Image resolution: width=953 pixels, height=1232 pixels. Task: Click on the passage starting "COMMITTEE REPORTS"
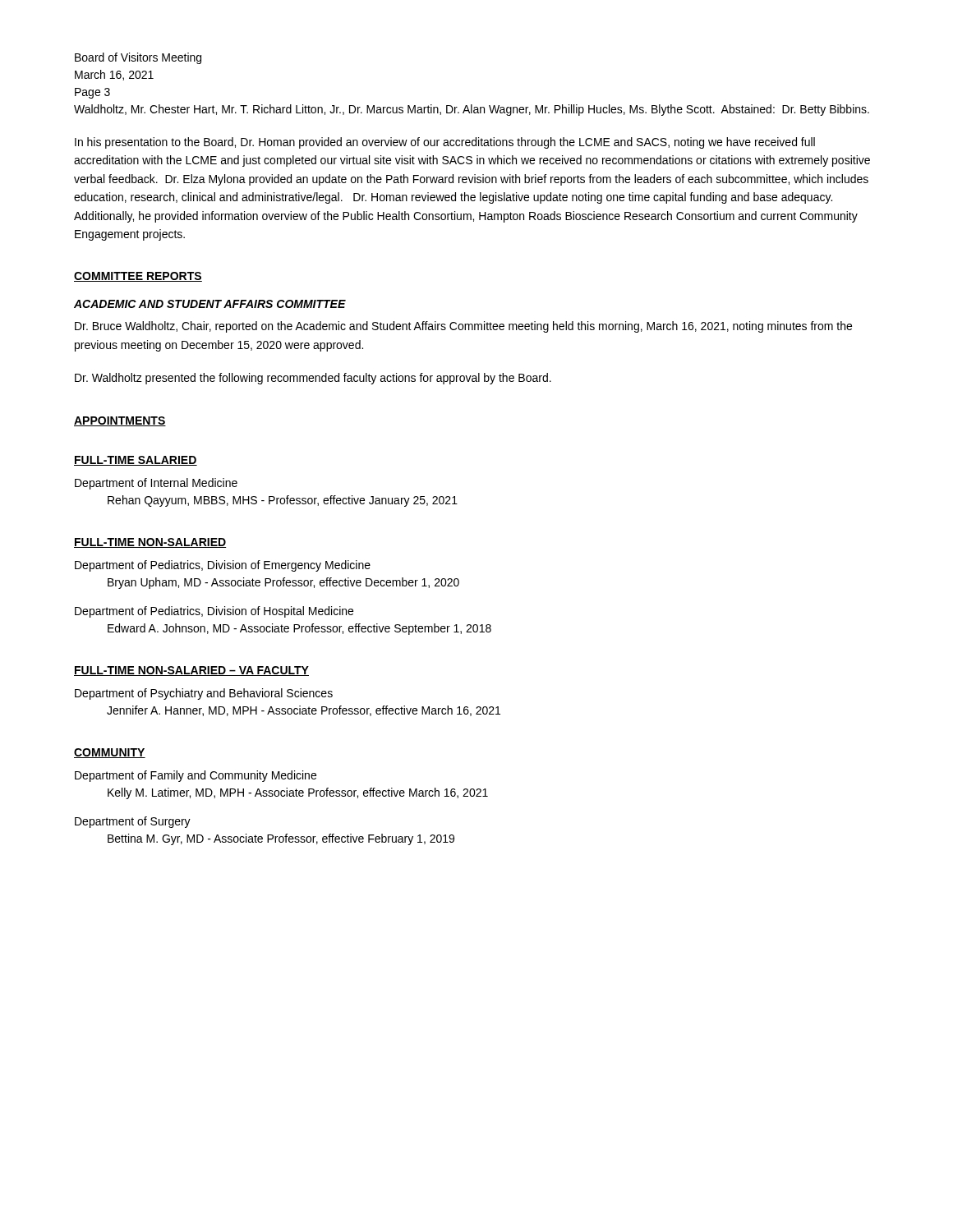click(138, 276)
